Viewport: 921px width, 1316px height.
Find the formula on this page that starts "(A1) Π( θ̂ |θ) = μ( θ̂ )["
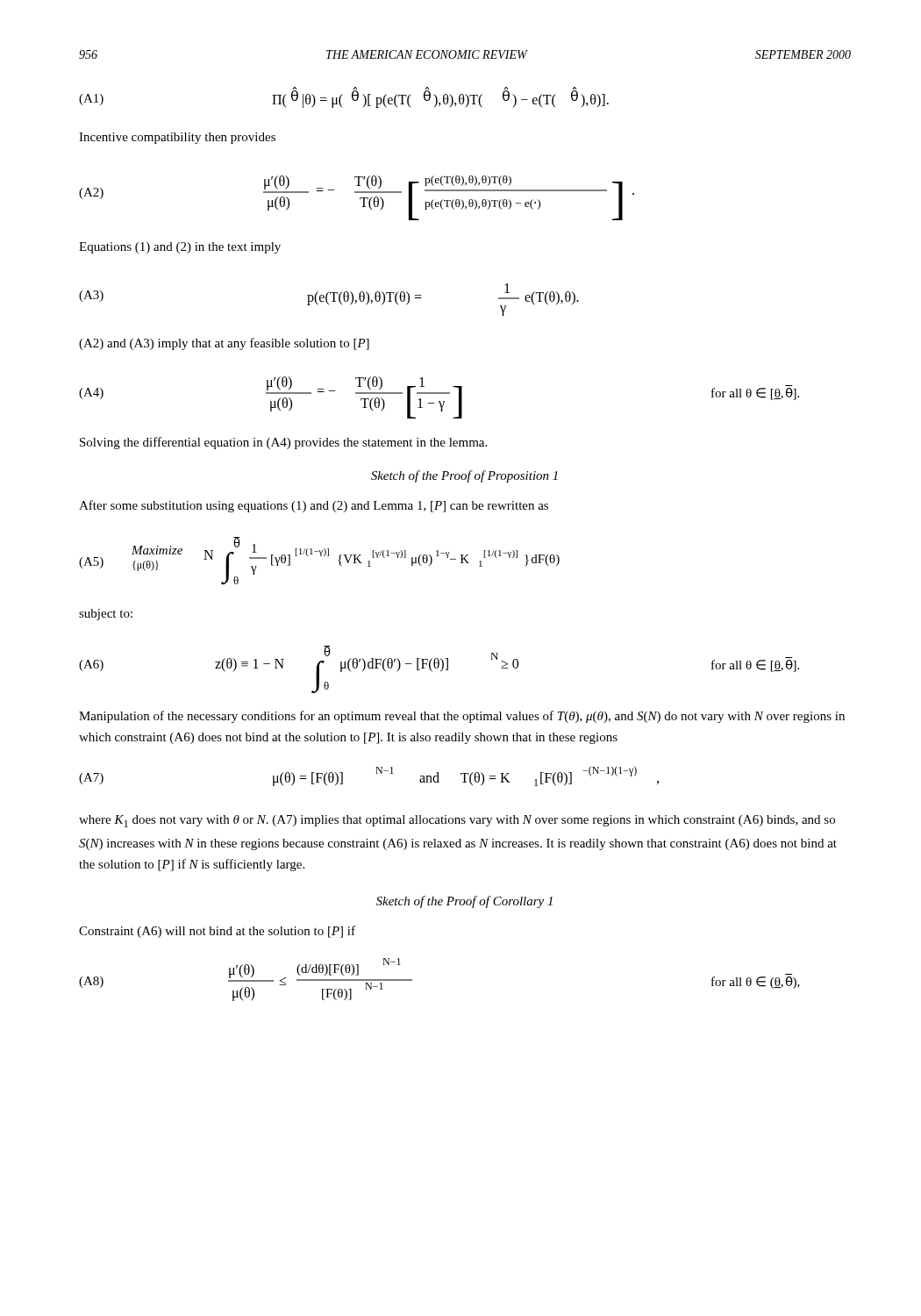[x=465, y=98]
